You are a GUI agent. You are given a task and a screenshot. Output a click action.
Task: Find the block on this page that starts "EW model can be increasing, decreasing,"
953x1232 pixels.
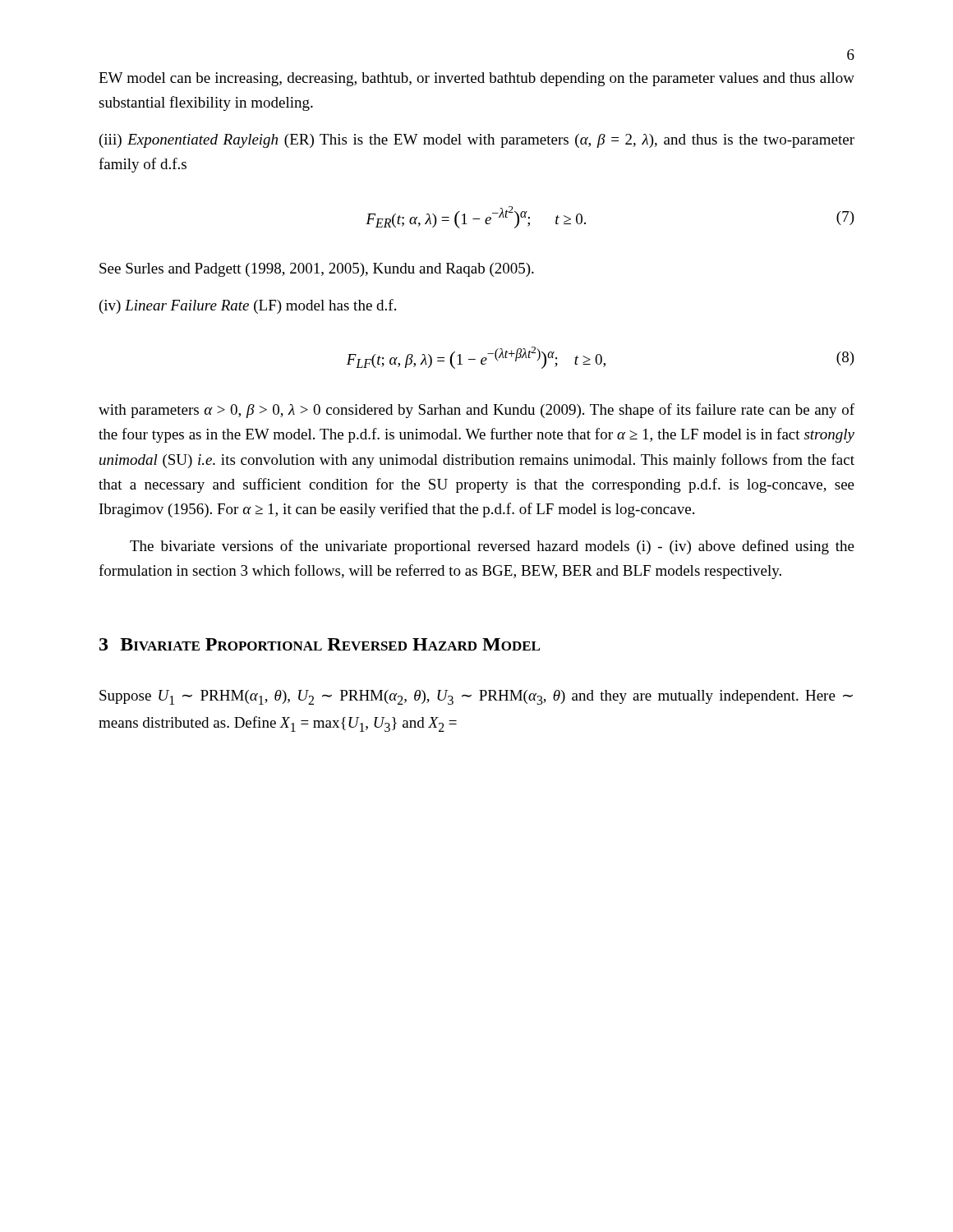[476, 91]
